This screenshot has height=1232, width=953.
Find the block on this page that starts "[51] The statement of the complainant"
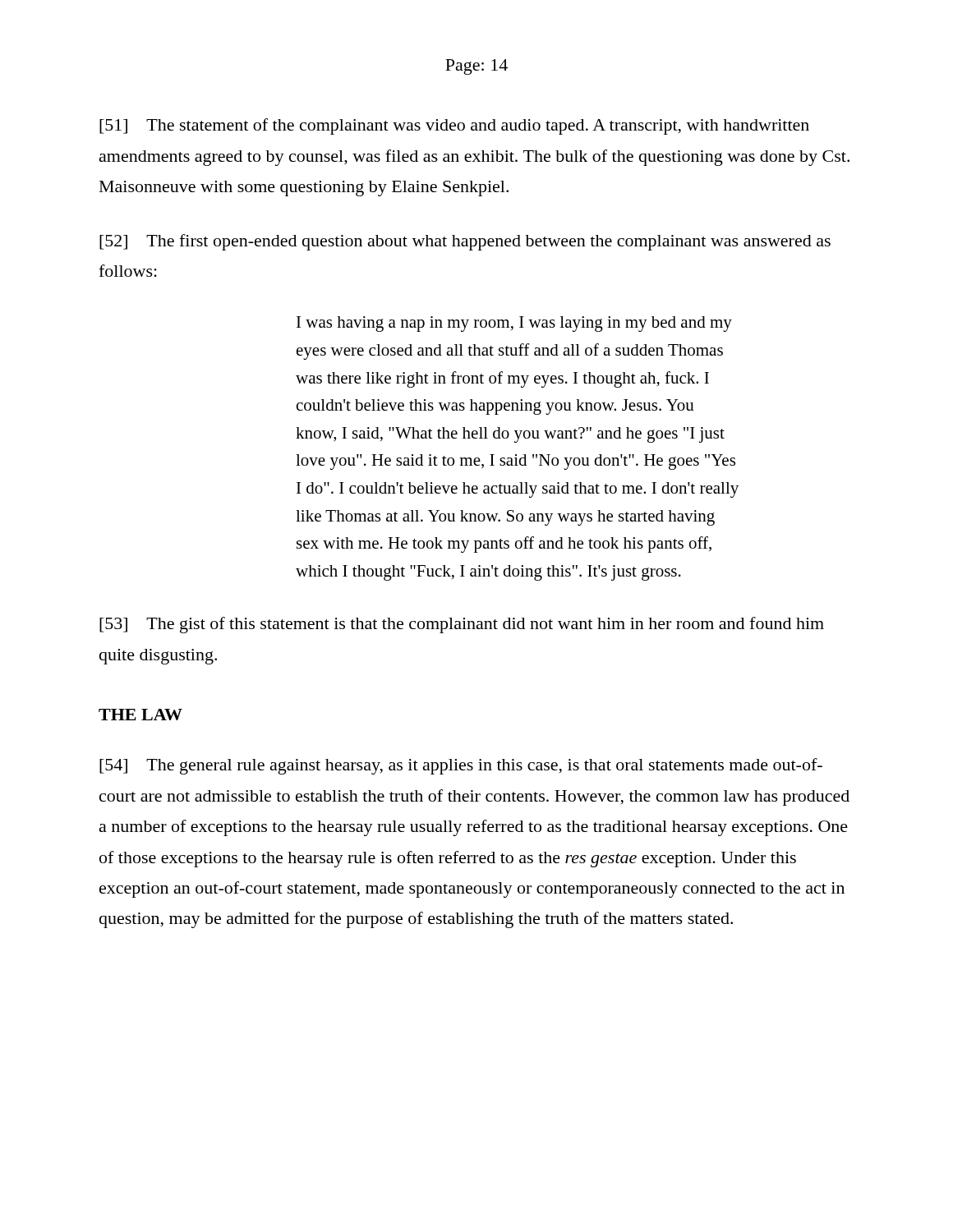coord(475,155)
